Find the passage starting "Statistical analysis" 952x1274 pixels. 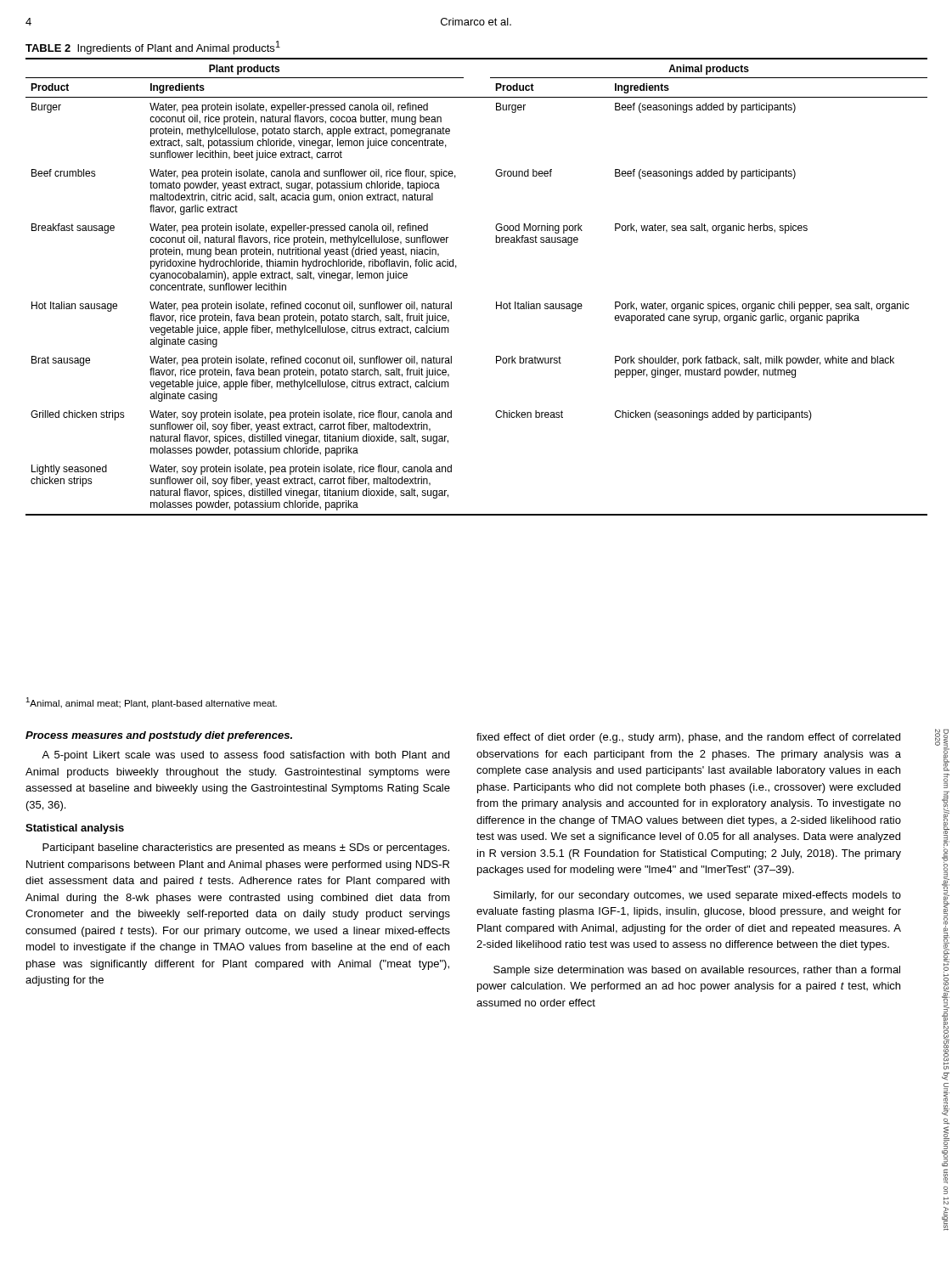(x=75, y=828)
